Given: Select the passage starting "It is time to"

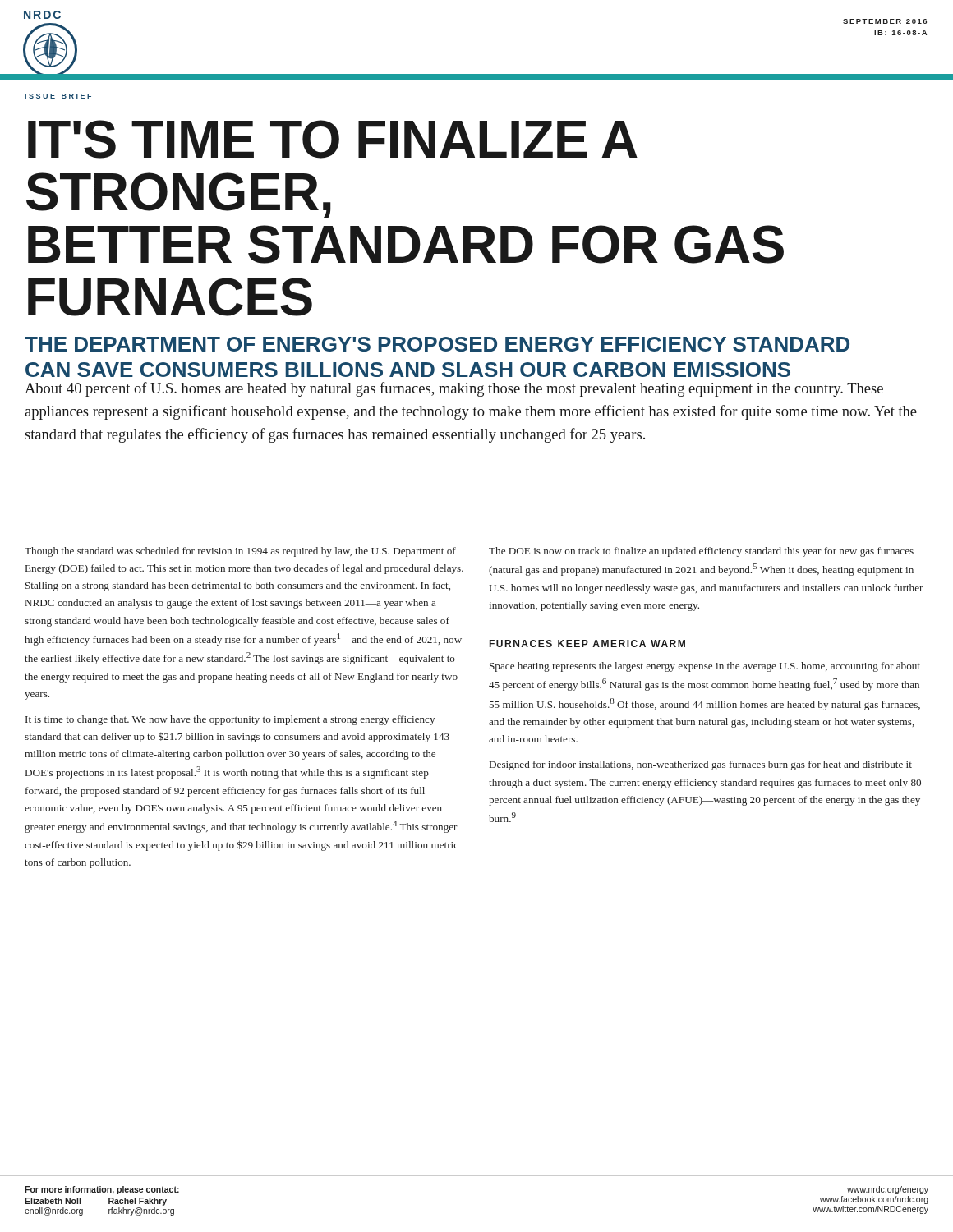Looking at the screenshot, I should click(244, 790).
